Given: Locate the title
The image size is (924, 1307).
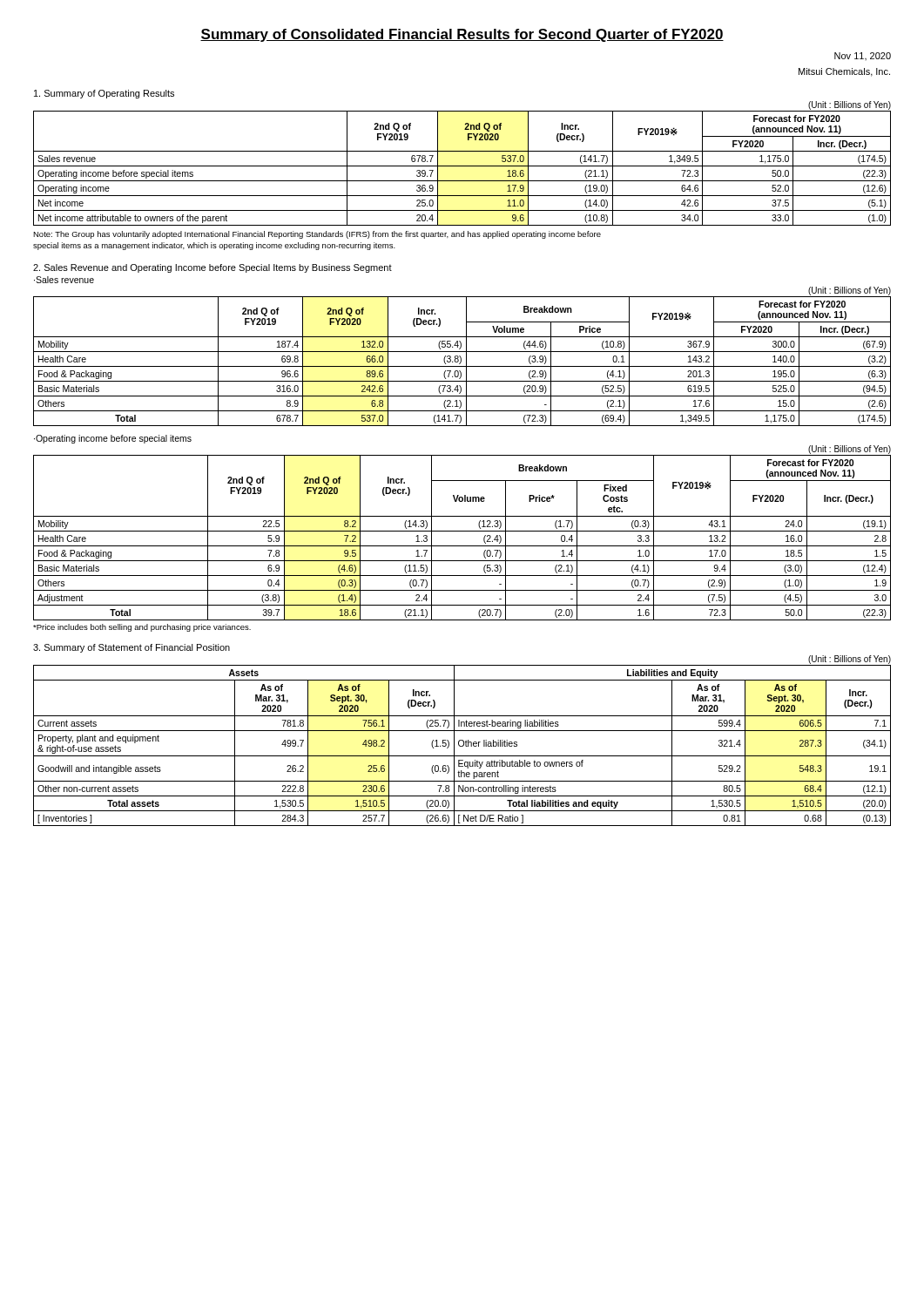Looking at the screenshot, I should pos(462,34).
